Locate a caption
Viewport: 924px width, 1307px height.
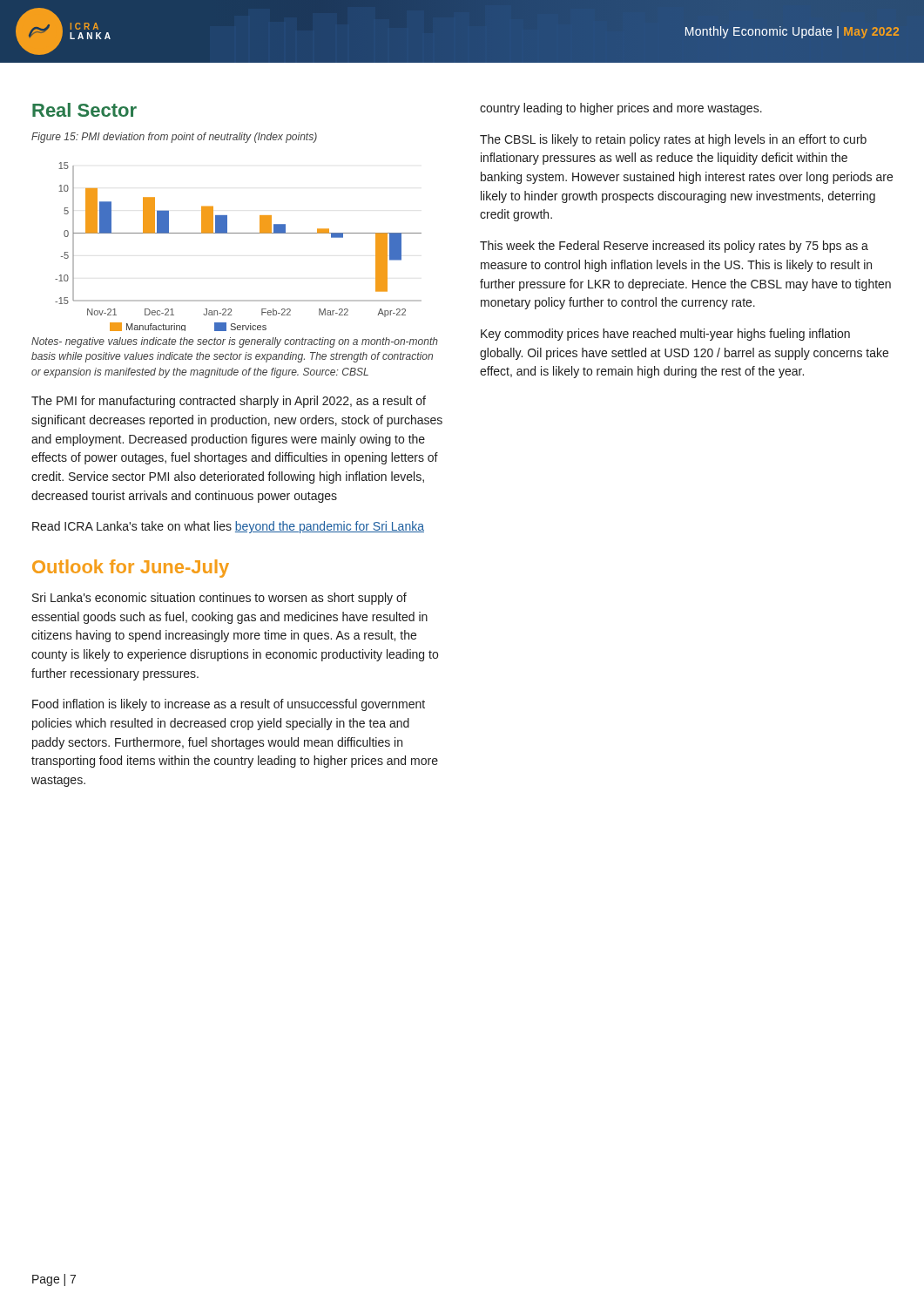tap(174, 137)
